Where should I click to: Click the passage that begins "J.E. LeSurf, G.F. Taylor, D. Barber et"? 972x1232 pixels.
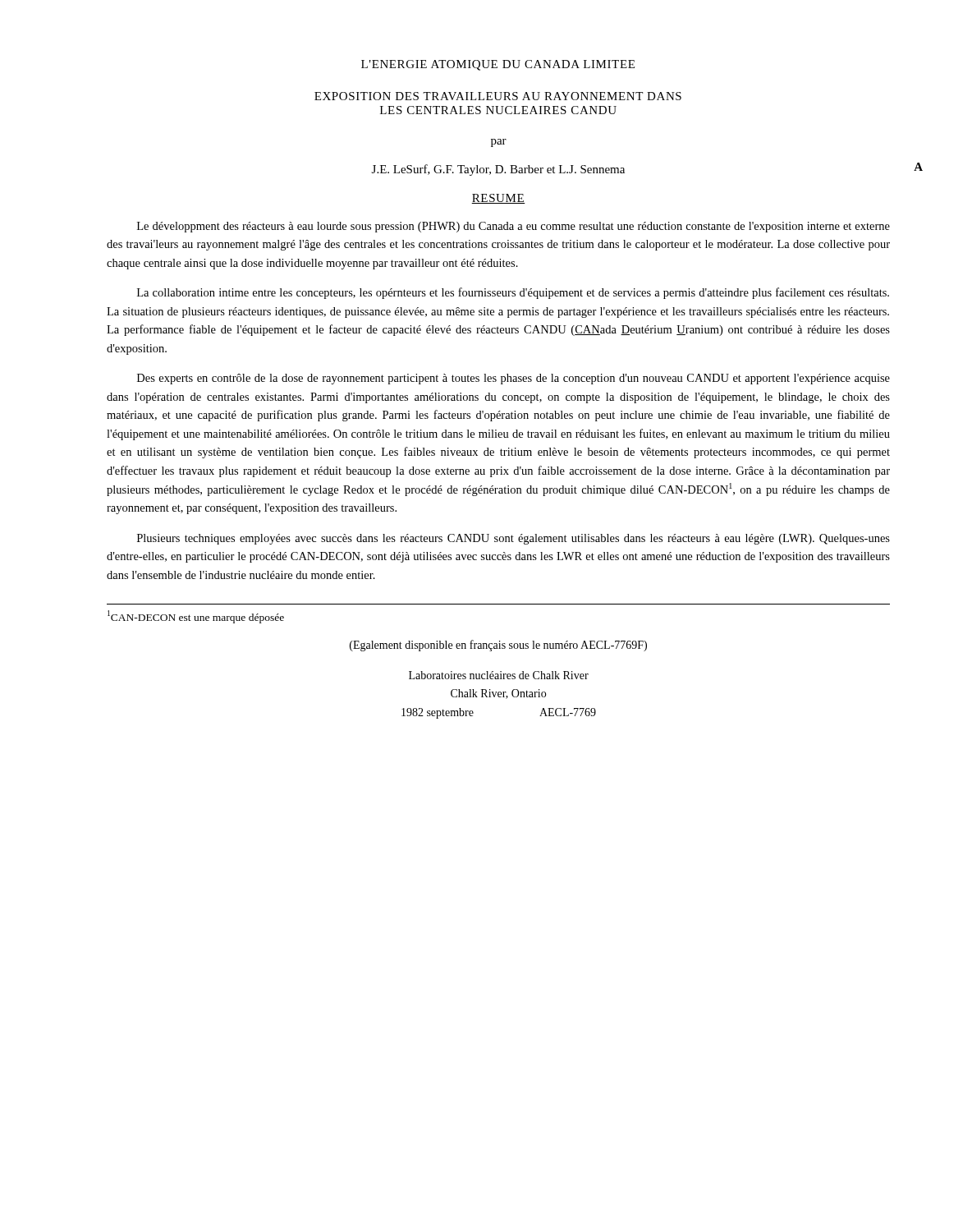click(498, 169)
